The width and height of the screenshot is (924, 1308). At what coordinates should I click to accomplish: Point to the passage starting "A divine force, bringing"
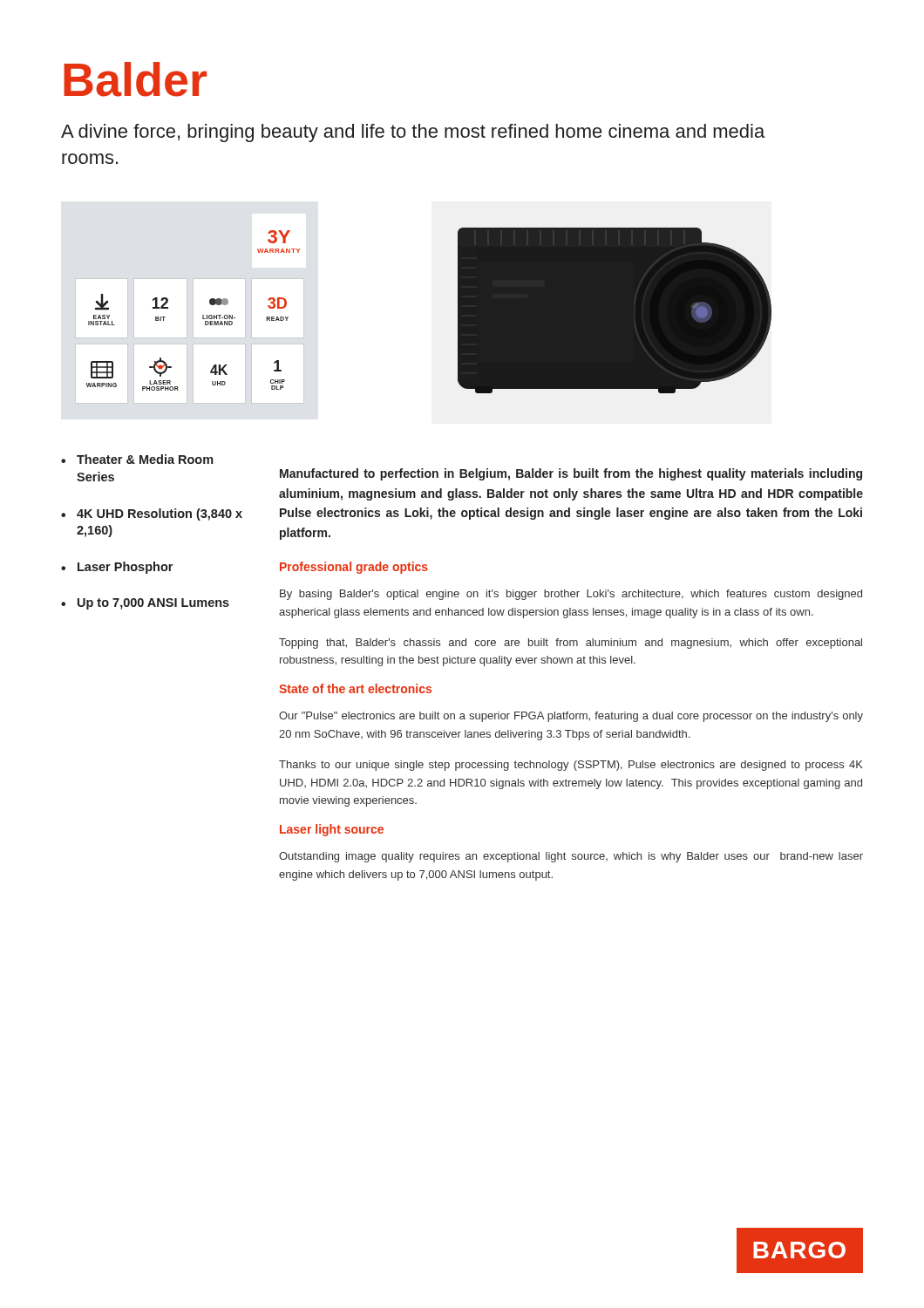418,144
